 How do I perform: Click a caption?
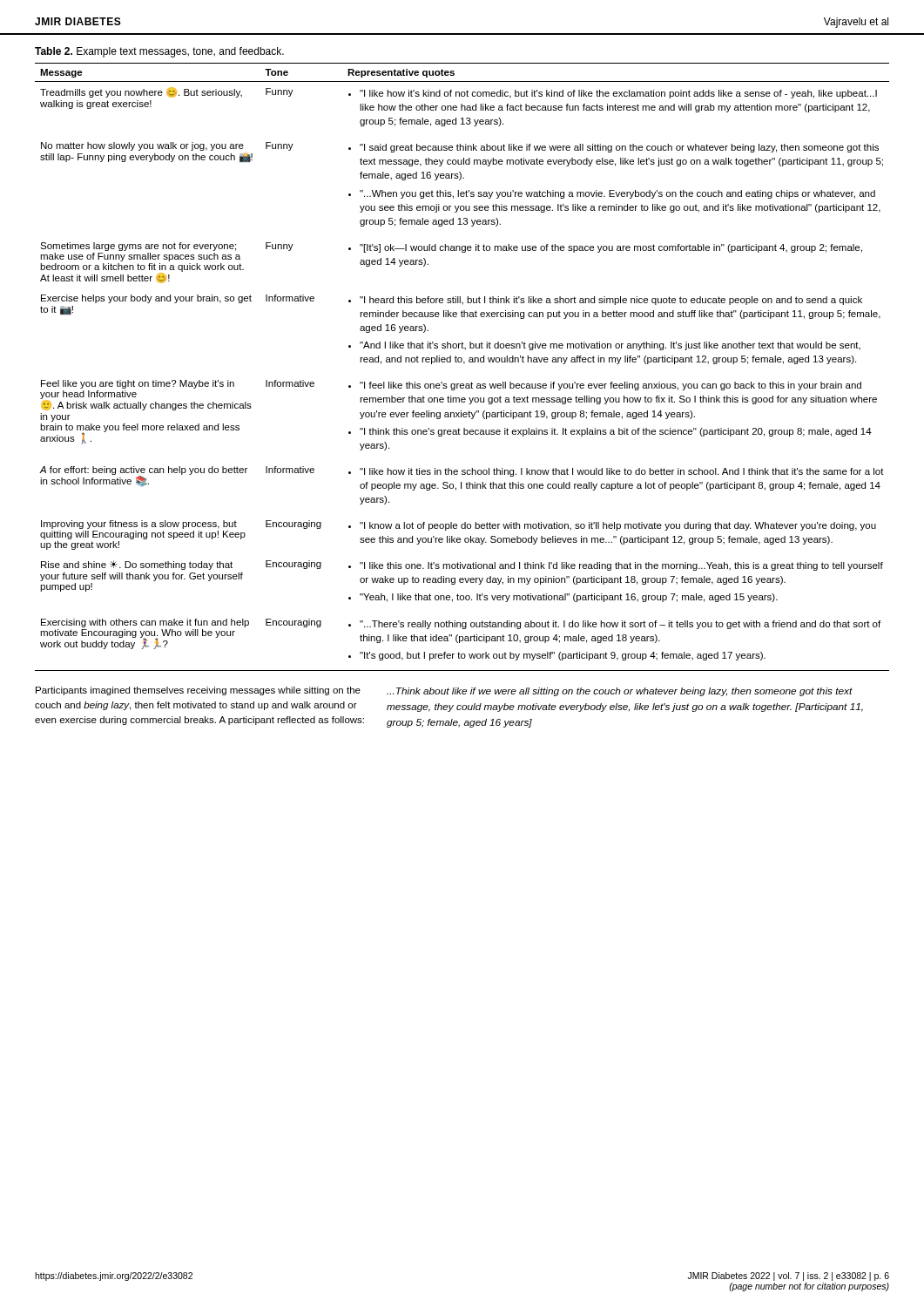(x=160, y=51)
